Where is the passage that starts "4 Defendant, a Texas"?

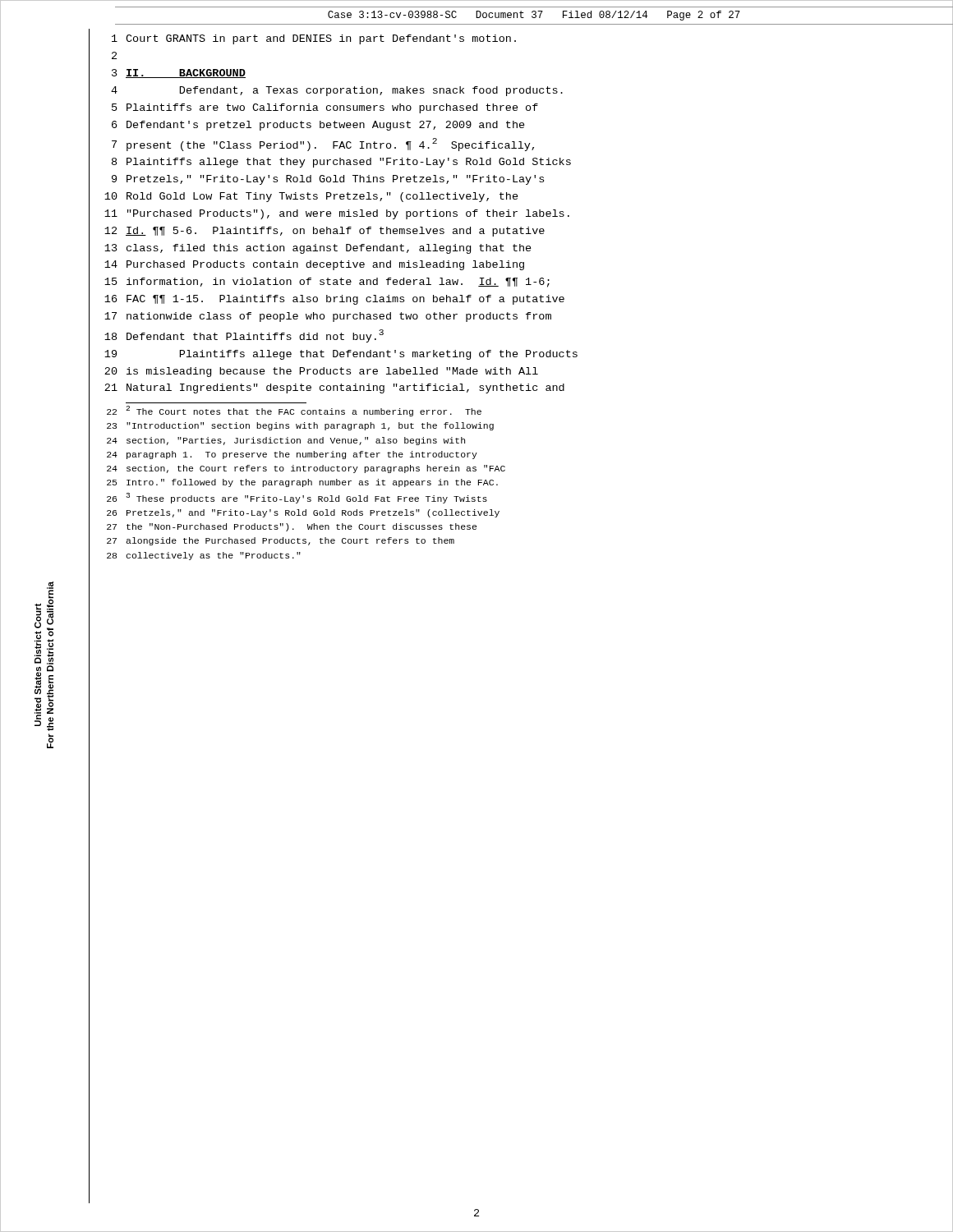tap(516, 91)
